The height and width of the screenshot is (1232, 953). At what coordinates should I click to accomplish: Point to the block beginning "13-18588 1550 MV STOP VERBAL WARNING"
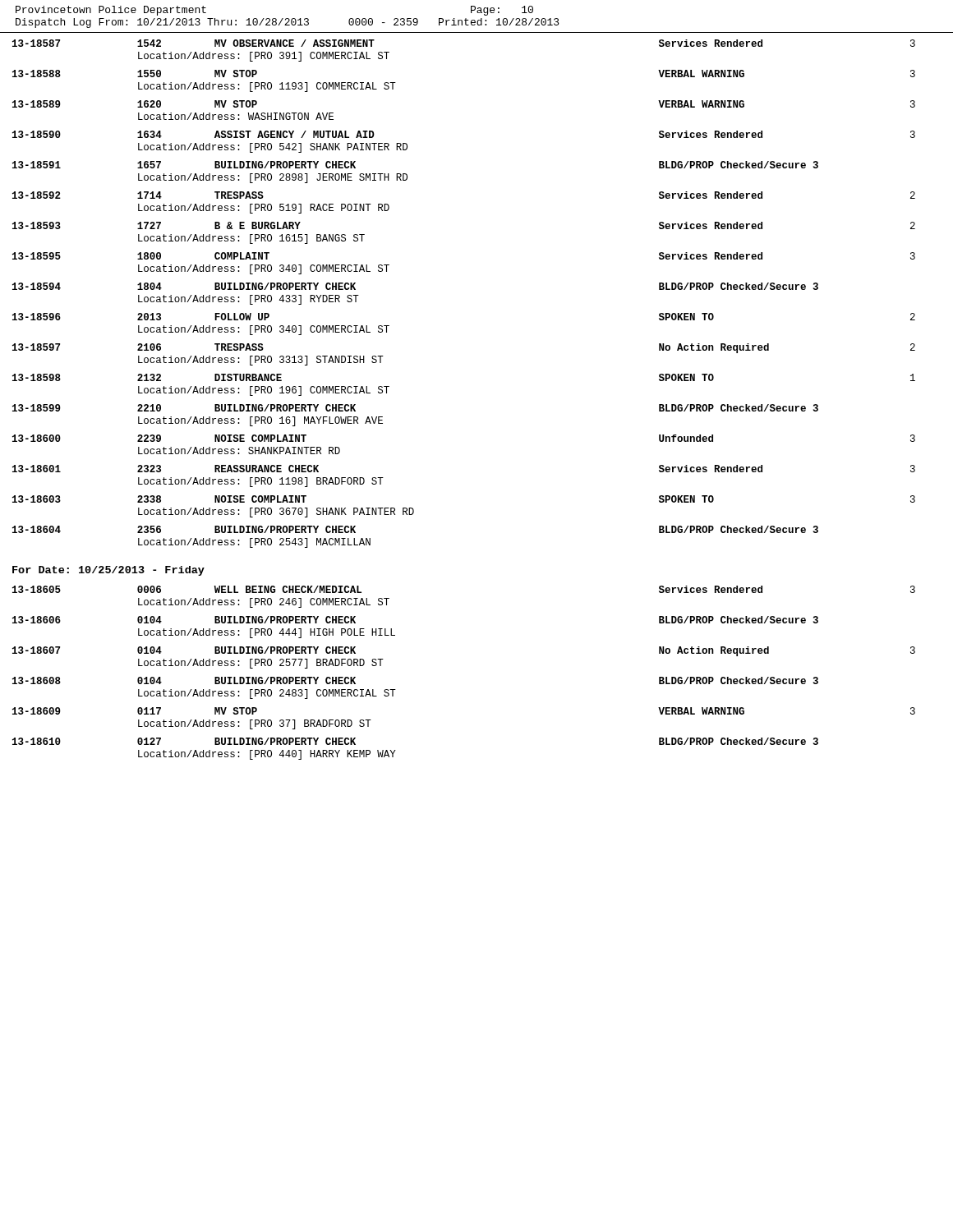(x=37, y=74)
